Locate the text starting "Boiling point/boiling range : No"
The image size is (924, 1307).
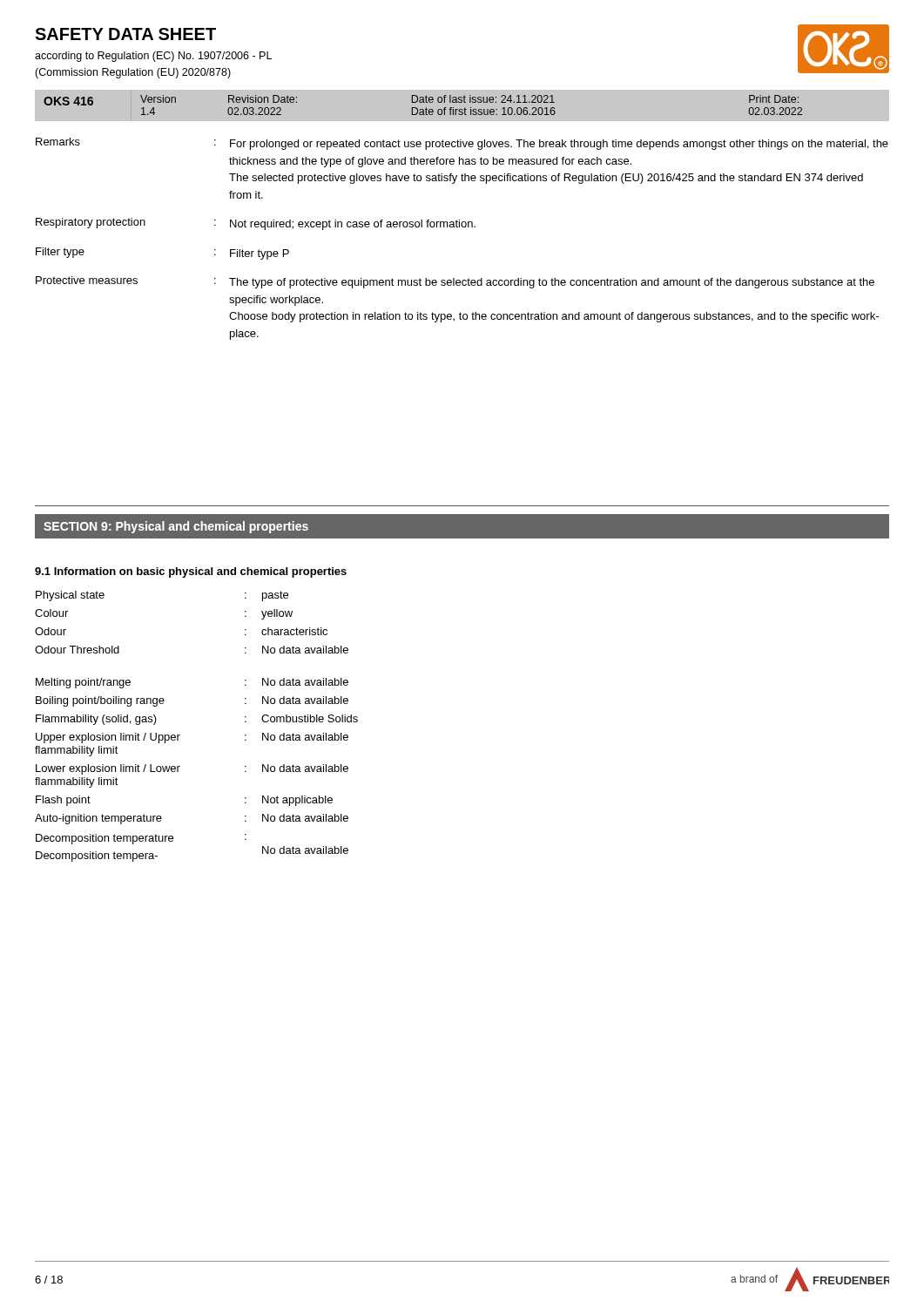(97, 701)
